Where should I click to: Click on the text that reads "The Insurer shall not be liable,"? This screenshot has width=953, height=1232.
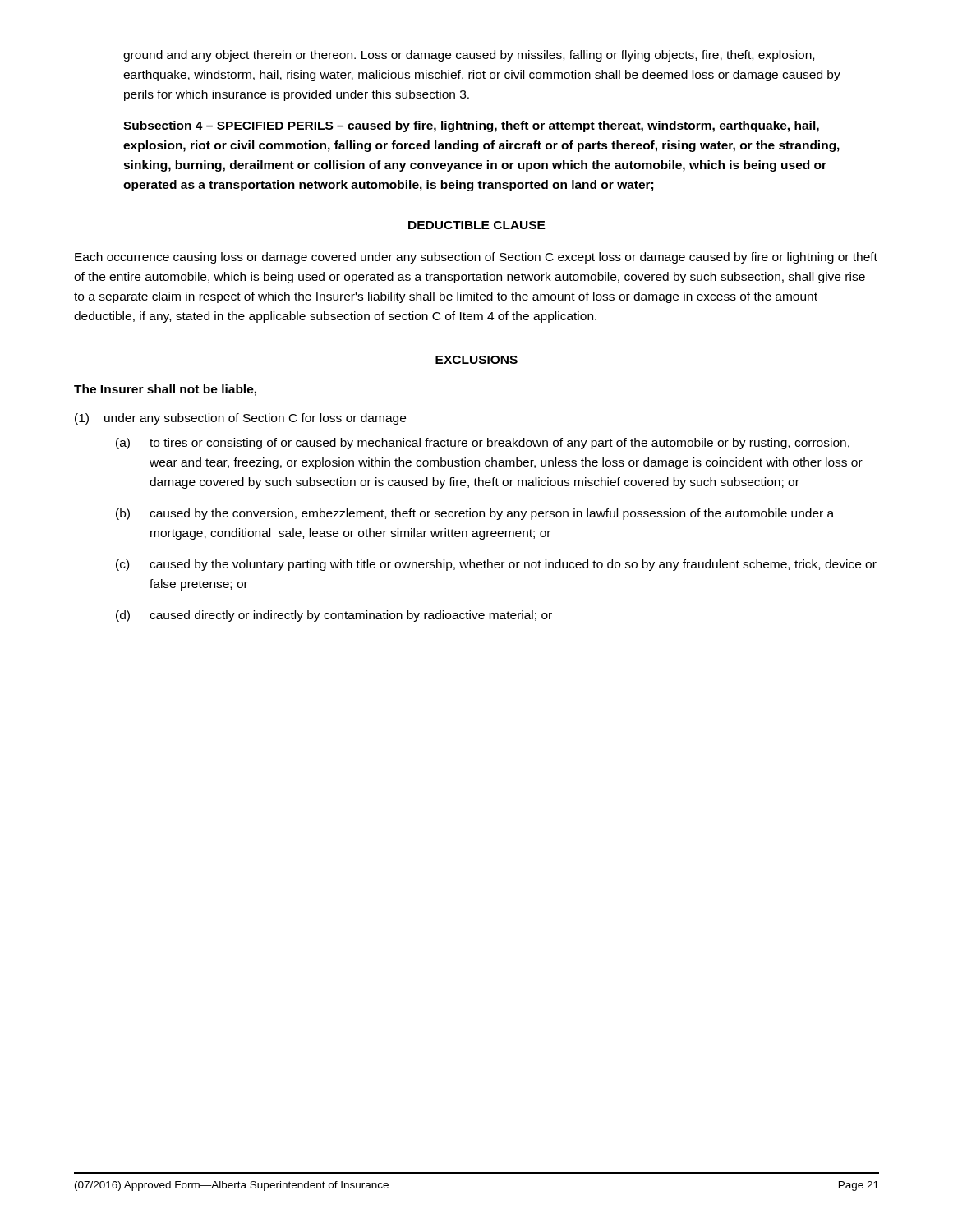pyautogui.click(x=166, y=389)
